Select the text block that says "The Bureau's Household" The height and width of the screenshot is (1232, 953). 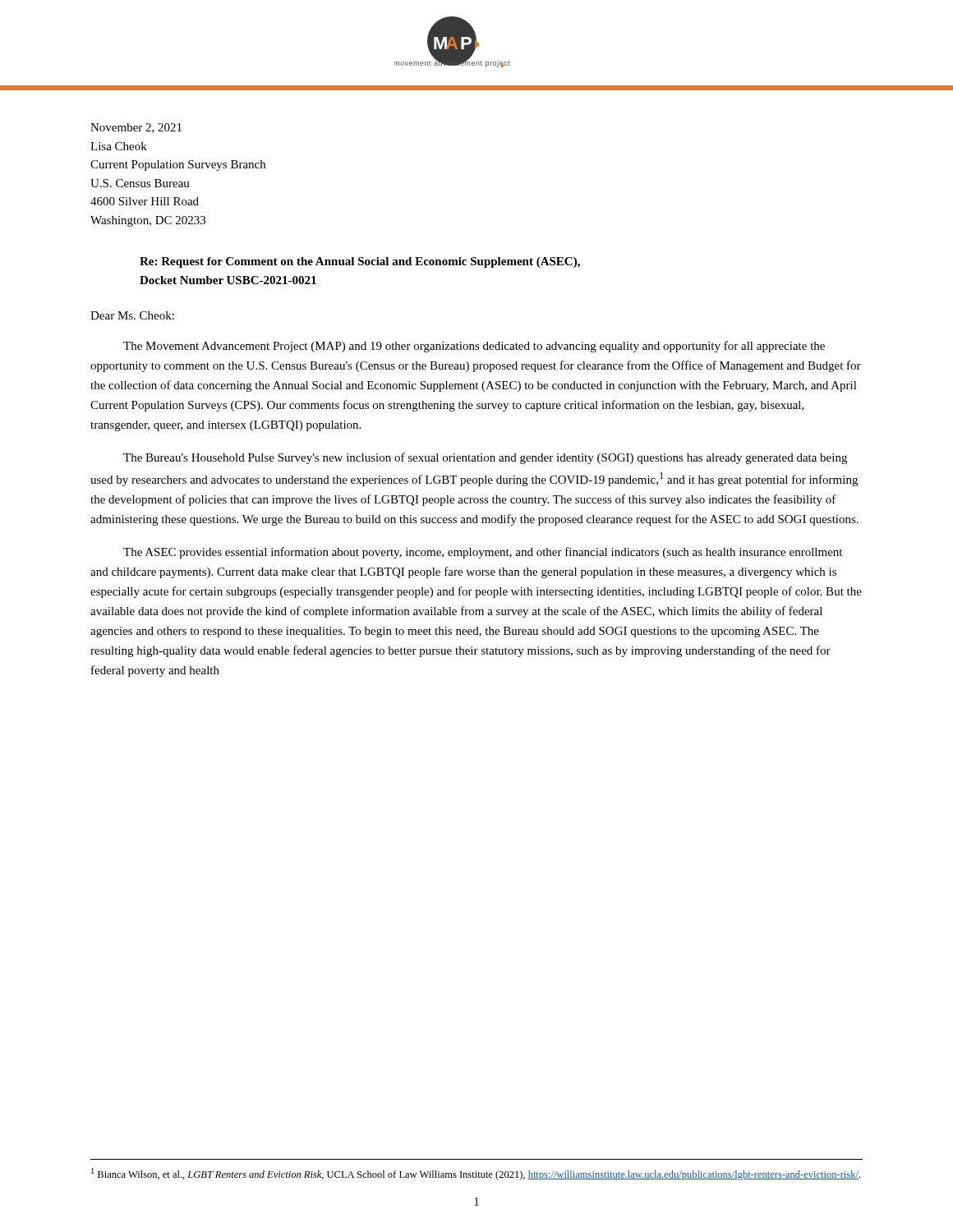click(475, 488)
